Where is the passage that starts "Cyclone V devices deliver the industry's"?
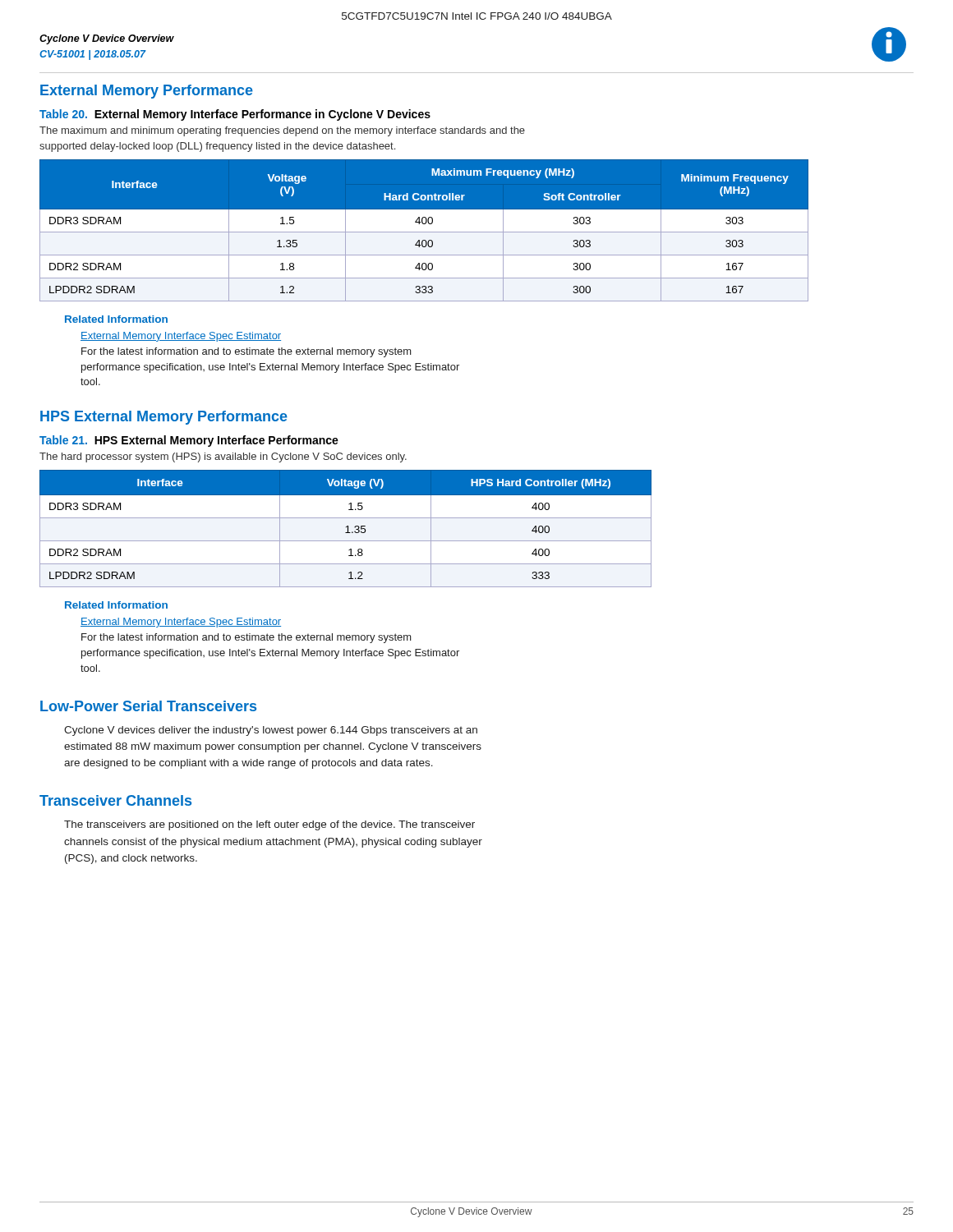The height and width of the screenshot is (1232, 953). (x=273, y=746)
